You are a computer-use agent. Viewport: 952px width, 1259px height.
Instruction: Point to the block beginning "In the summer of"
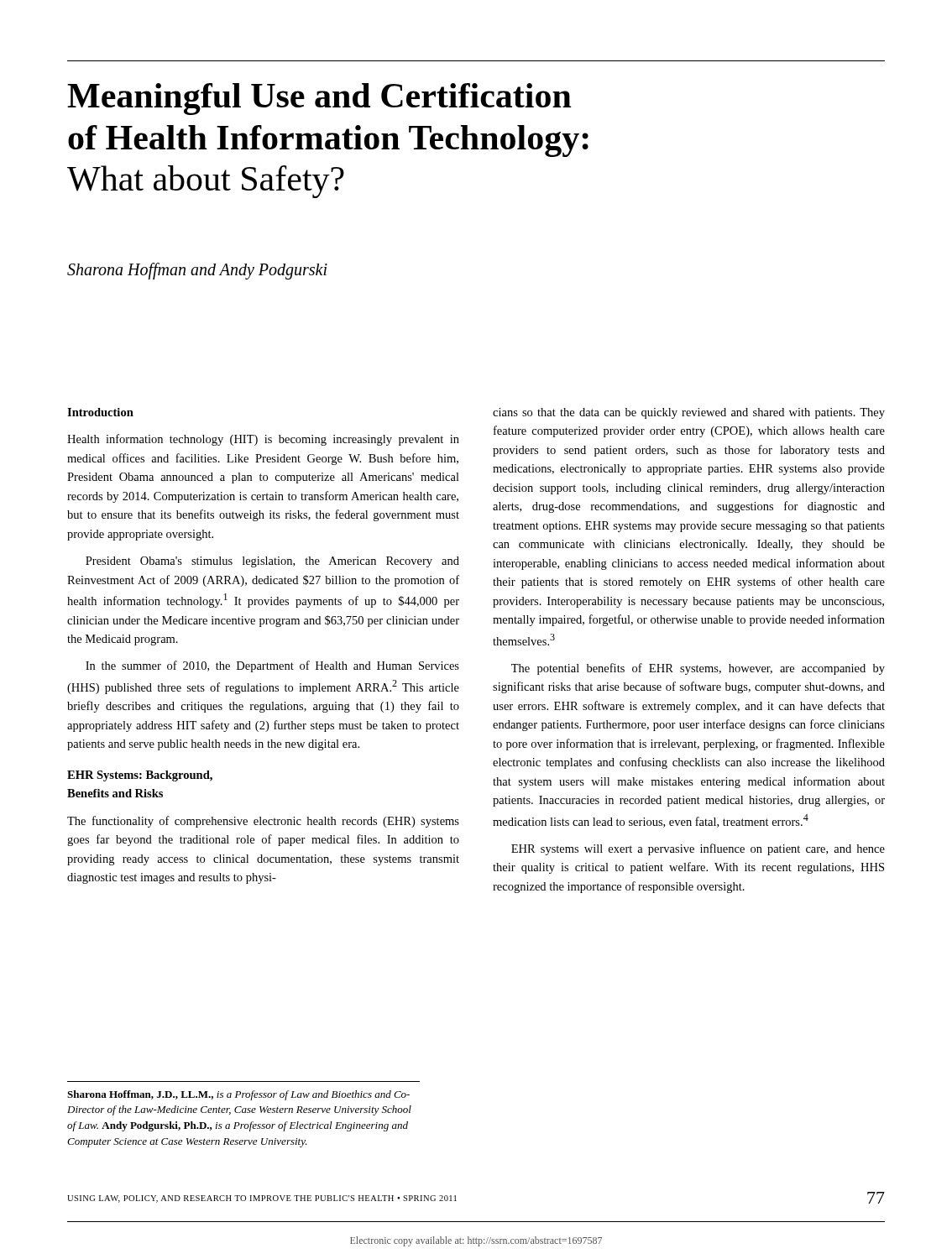click(x=263, y=705)
